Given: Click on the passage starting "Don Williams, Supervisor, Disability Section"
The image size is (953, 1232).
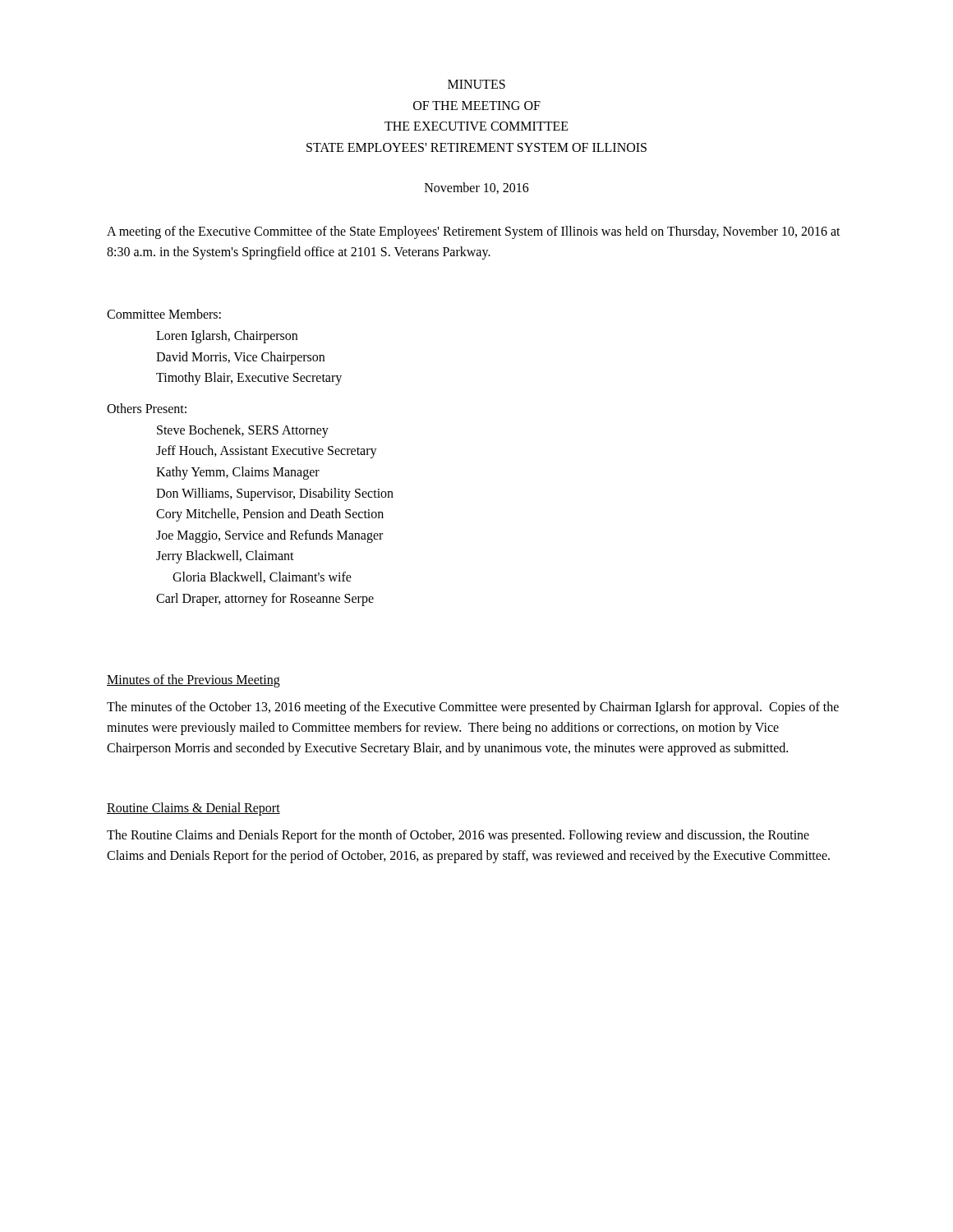Looking at the screenshot, I should click(x=275, y=493).
